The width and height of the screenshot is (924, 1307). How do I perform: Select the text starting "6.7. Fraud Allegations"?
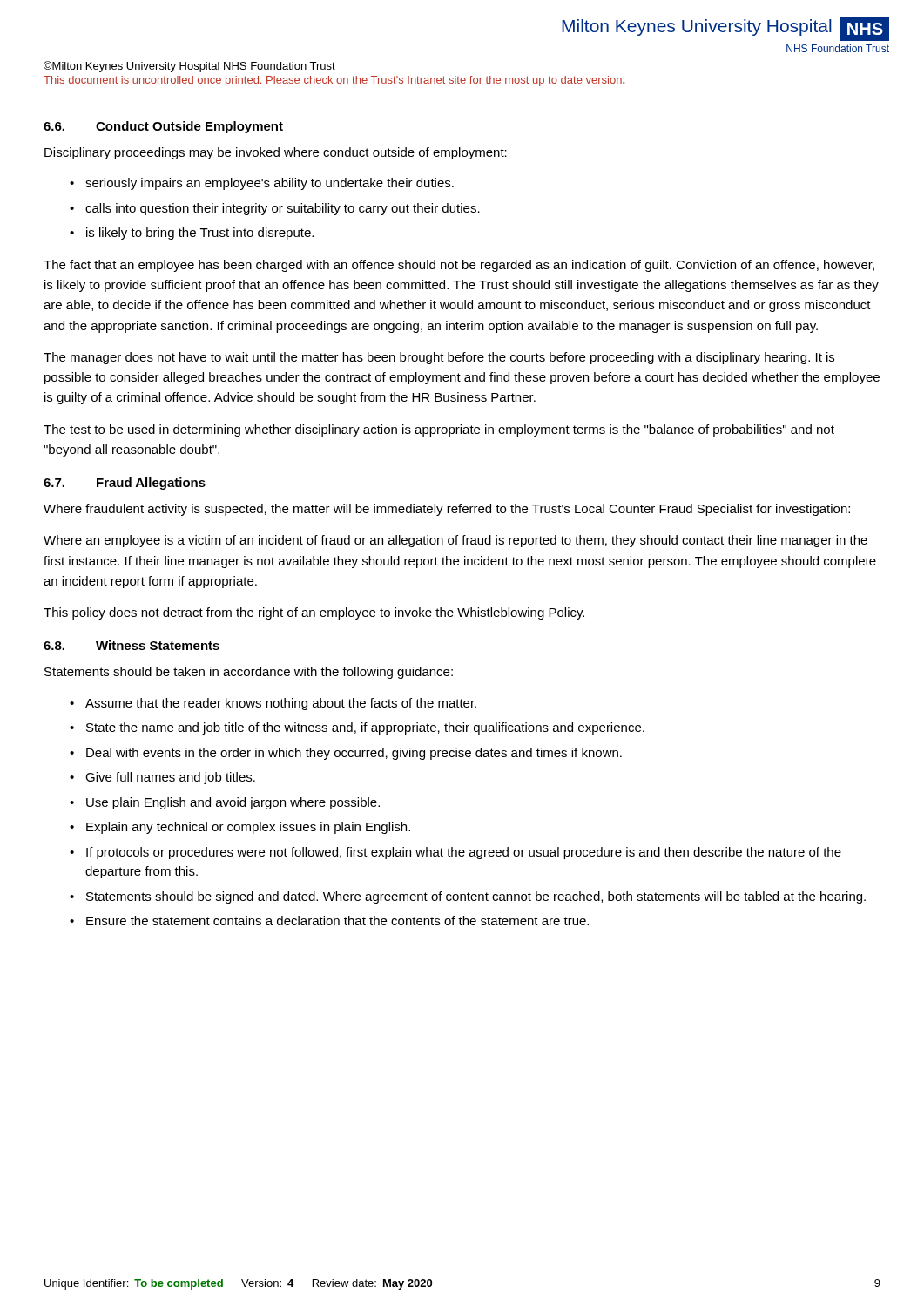[125, 482]
